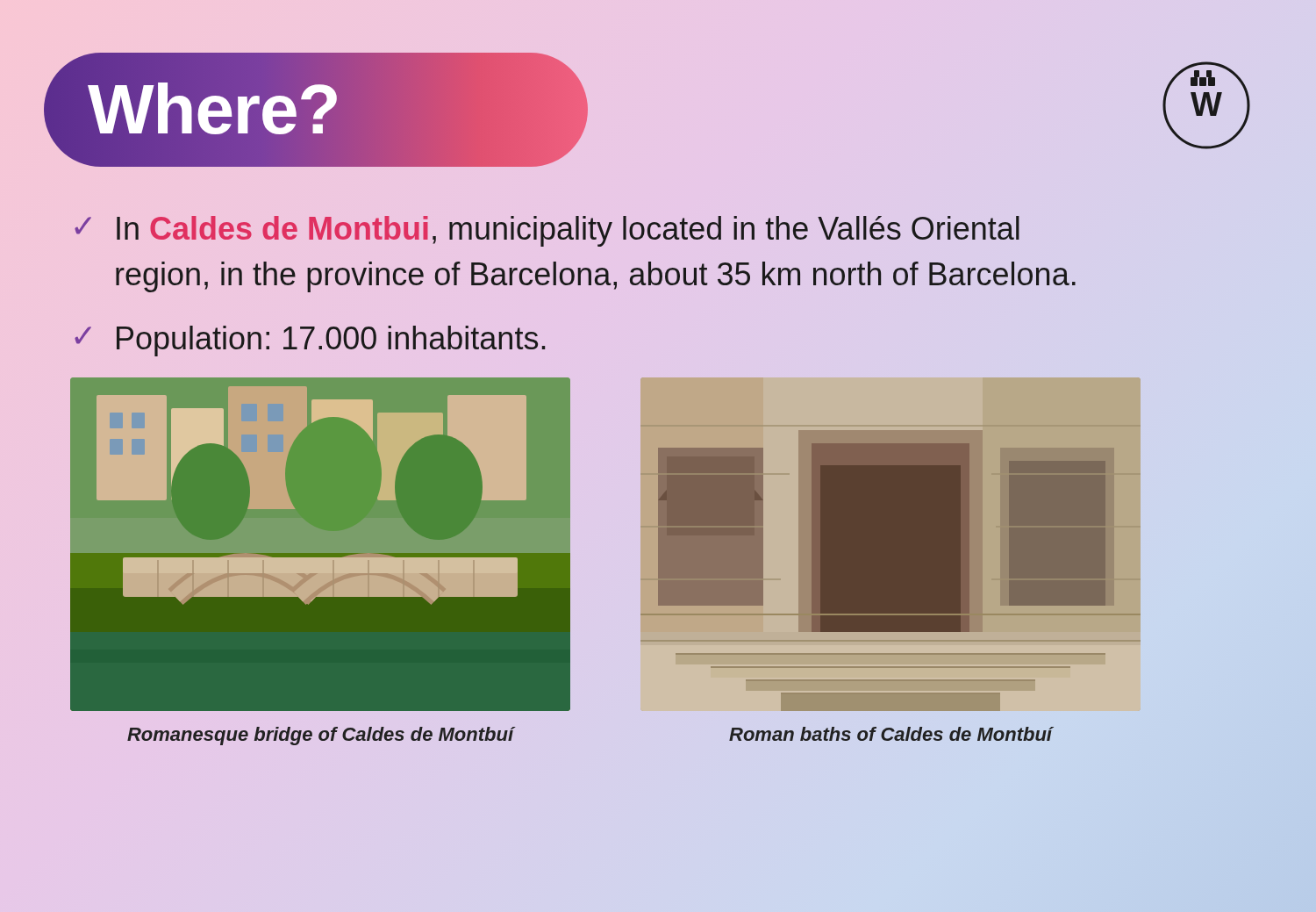Locate the passage starting "✓ Population: 17.000 inhabitants."
The height and width of the screenshot is (912, 1316).
point(309,339)
